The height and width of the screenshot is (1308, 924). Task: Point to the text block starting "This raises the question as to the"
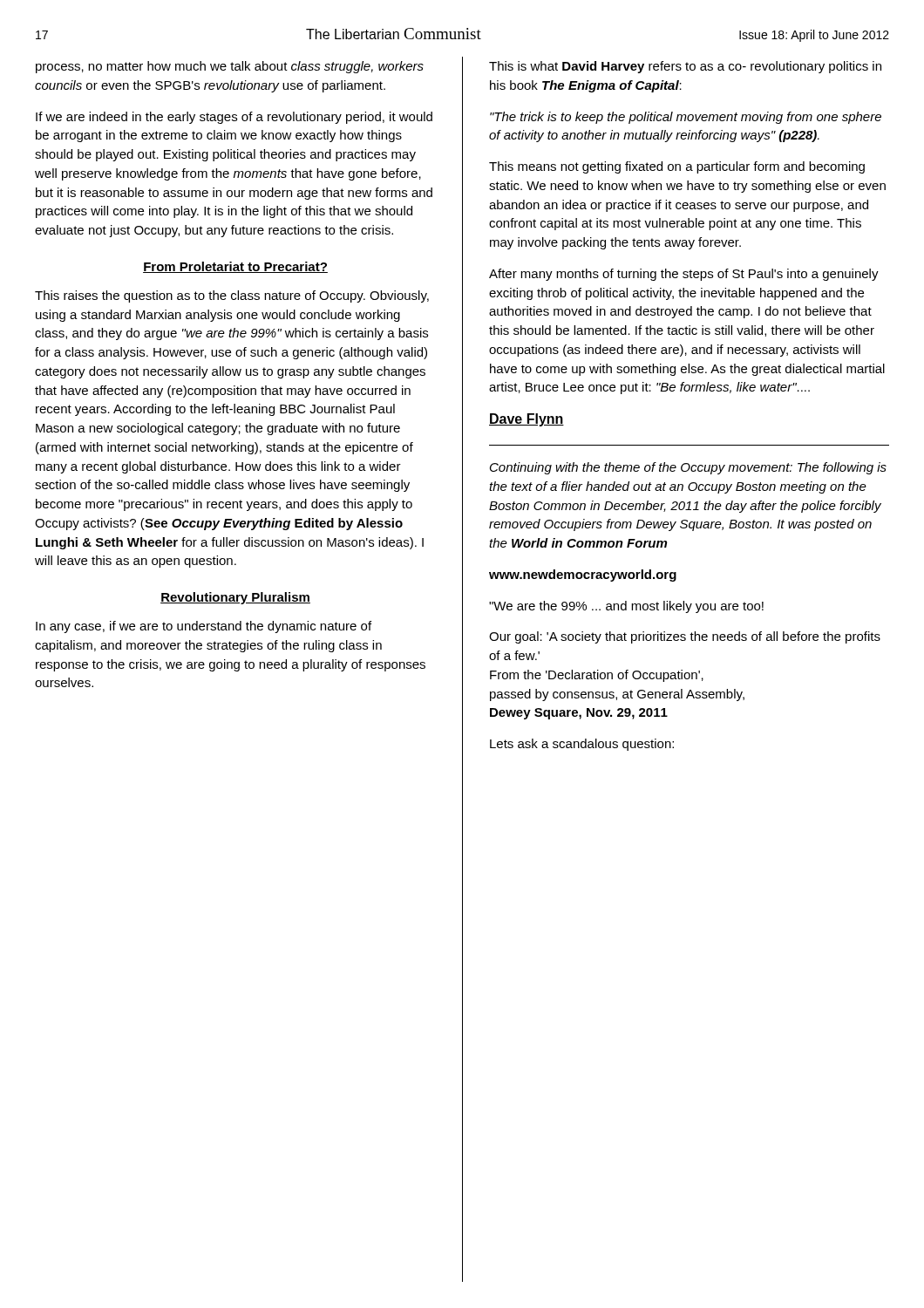(x=235, y=428)
